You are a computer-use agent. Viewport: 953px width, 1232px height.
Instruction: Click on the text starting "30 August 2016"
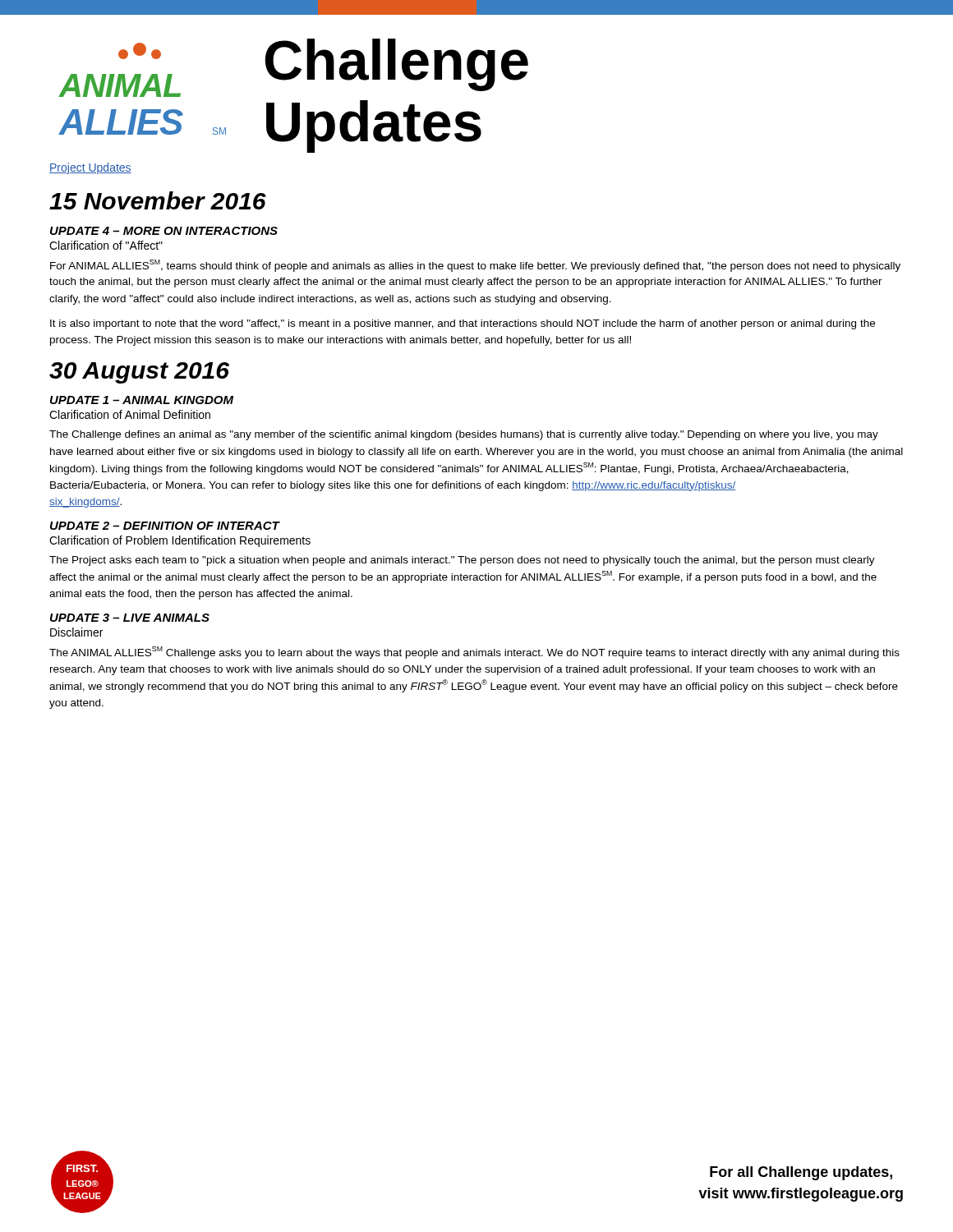(139, 373)
